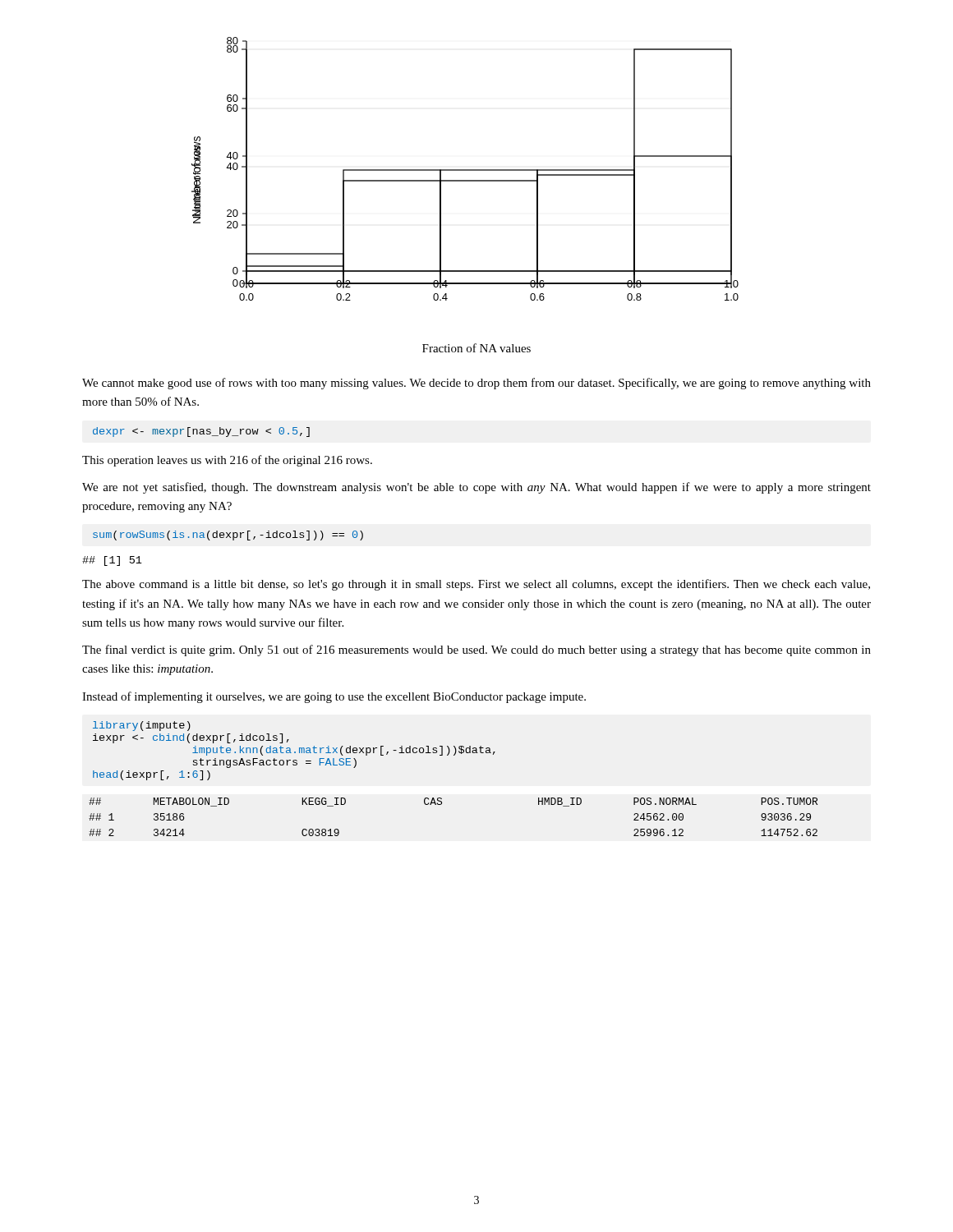The height and width of the screenshot is (1232, 953).
Task: Select the passage starting "[1] 51"
Action: [x=112, y=561]
